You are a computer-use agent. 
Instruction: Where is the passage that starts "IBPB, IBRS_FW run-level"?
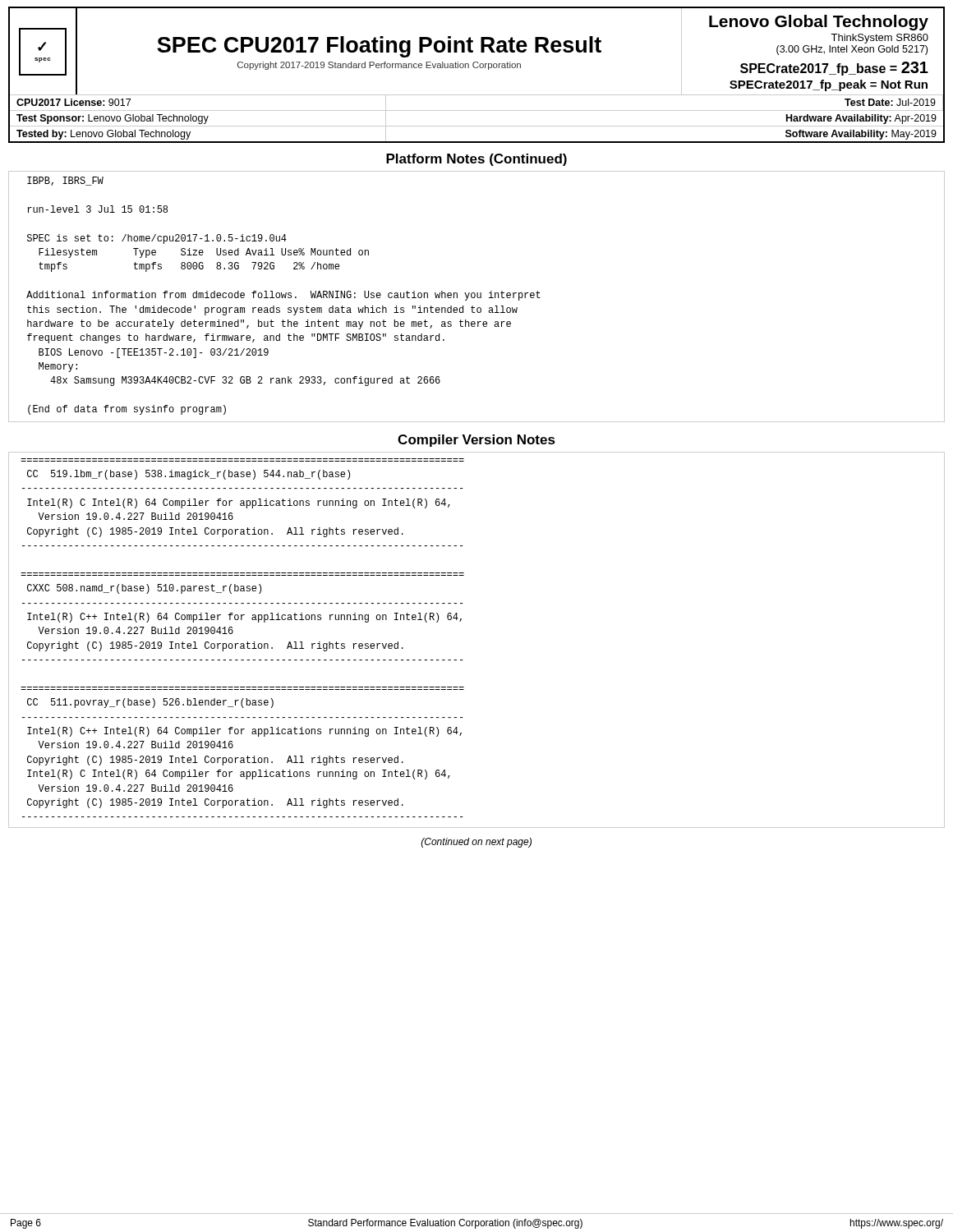(x=476, y=296)
